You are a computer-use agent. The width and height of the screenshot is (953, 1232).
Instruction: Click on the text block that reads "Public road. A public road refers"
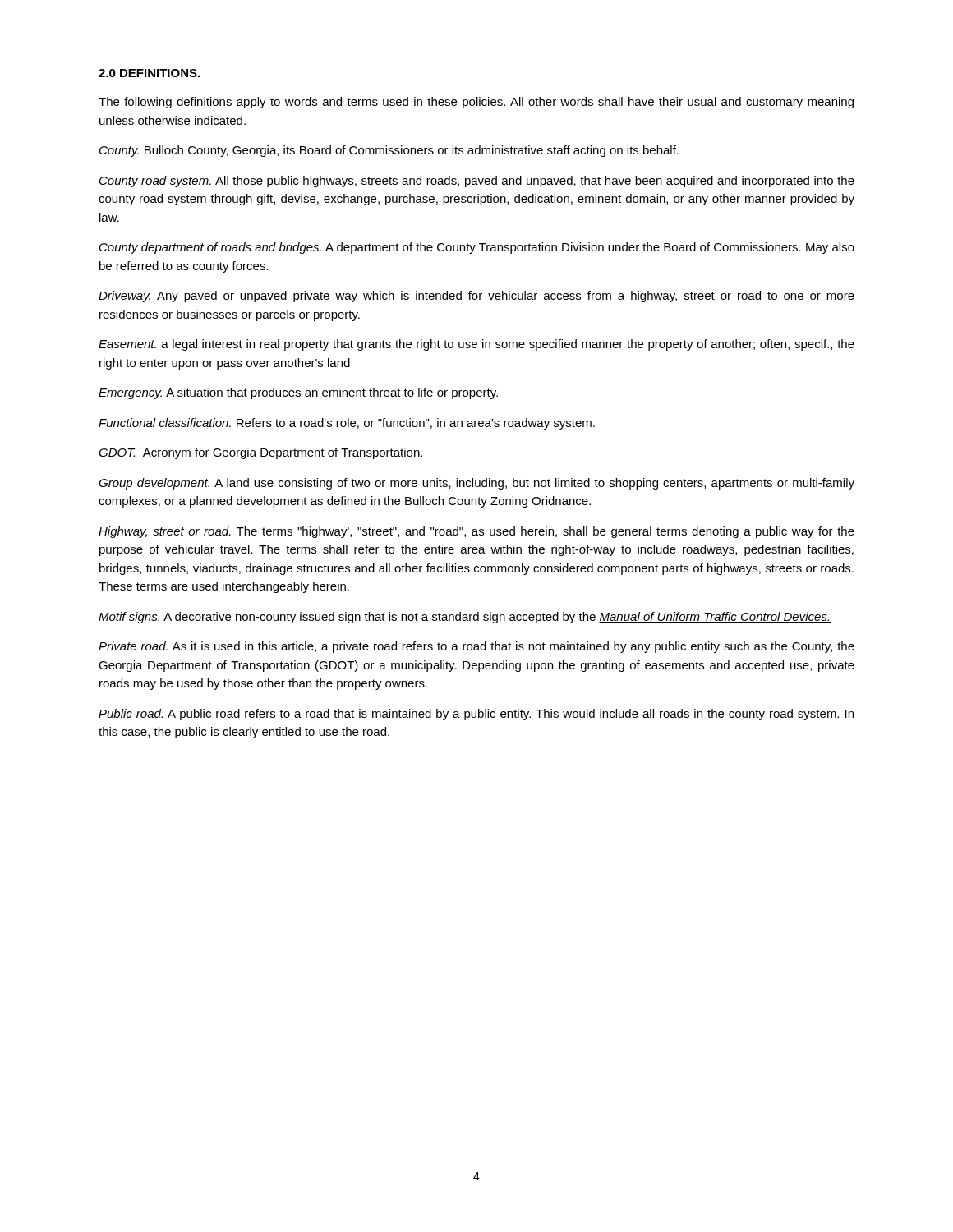476,722
